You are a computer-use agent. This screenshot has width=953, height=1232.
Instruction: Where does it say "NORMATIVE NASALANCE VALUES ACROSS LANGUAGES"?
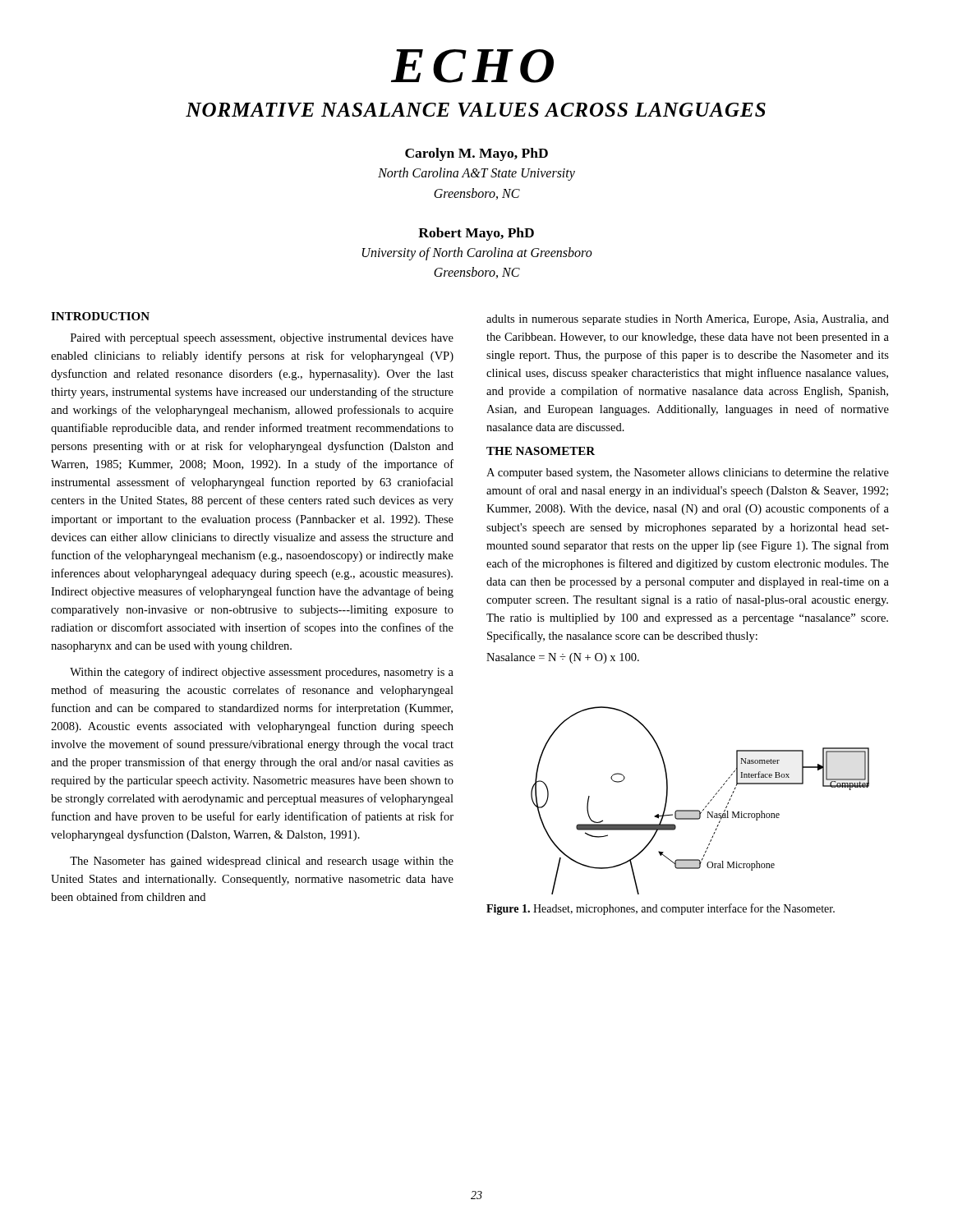[476, 110]
